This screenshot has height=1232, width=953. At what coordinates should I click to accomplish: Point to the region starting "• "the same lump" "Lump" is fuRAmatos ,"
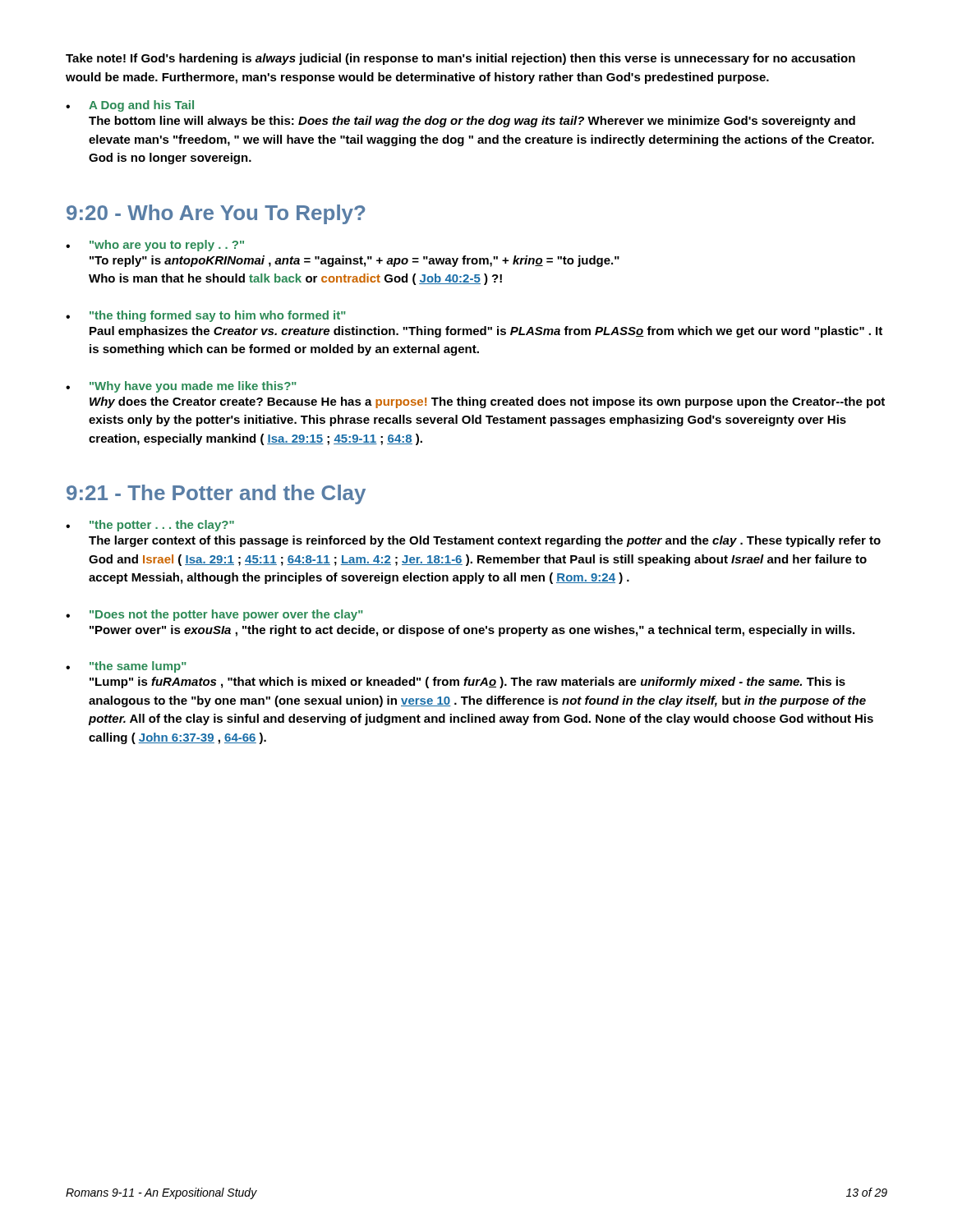coord(476,707)
